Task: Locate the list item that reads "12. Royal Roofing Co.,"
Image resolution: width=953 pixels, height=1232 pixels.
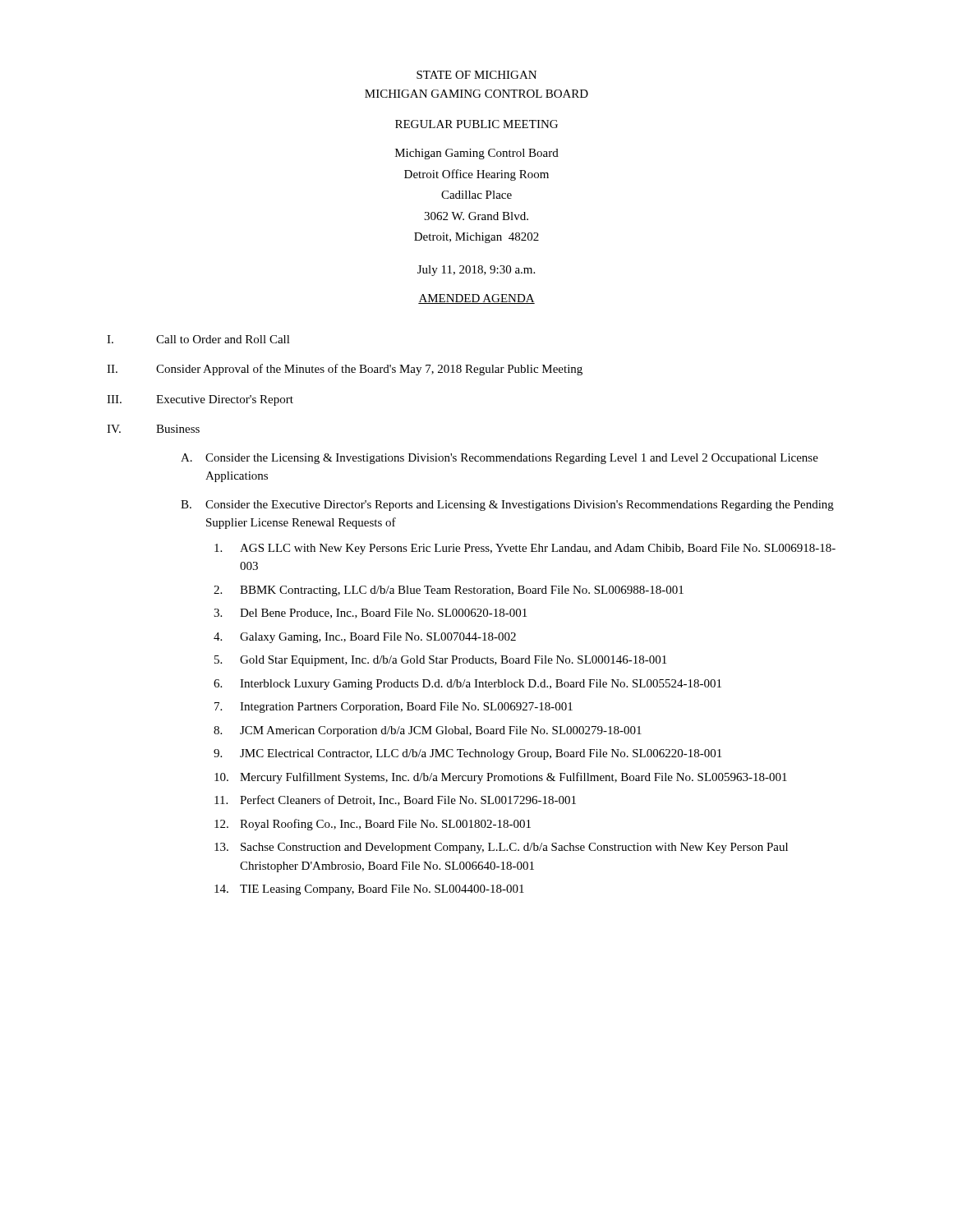Action: pyautogui.click(x=530, y=824)
